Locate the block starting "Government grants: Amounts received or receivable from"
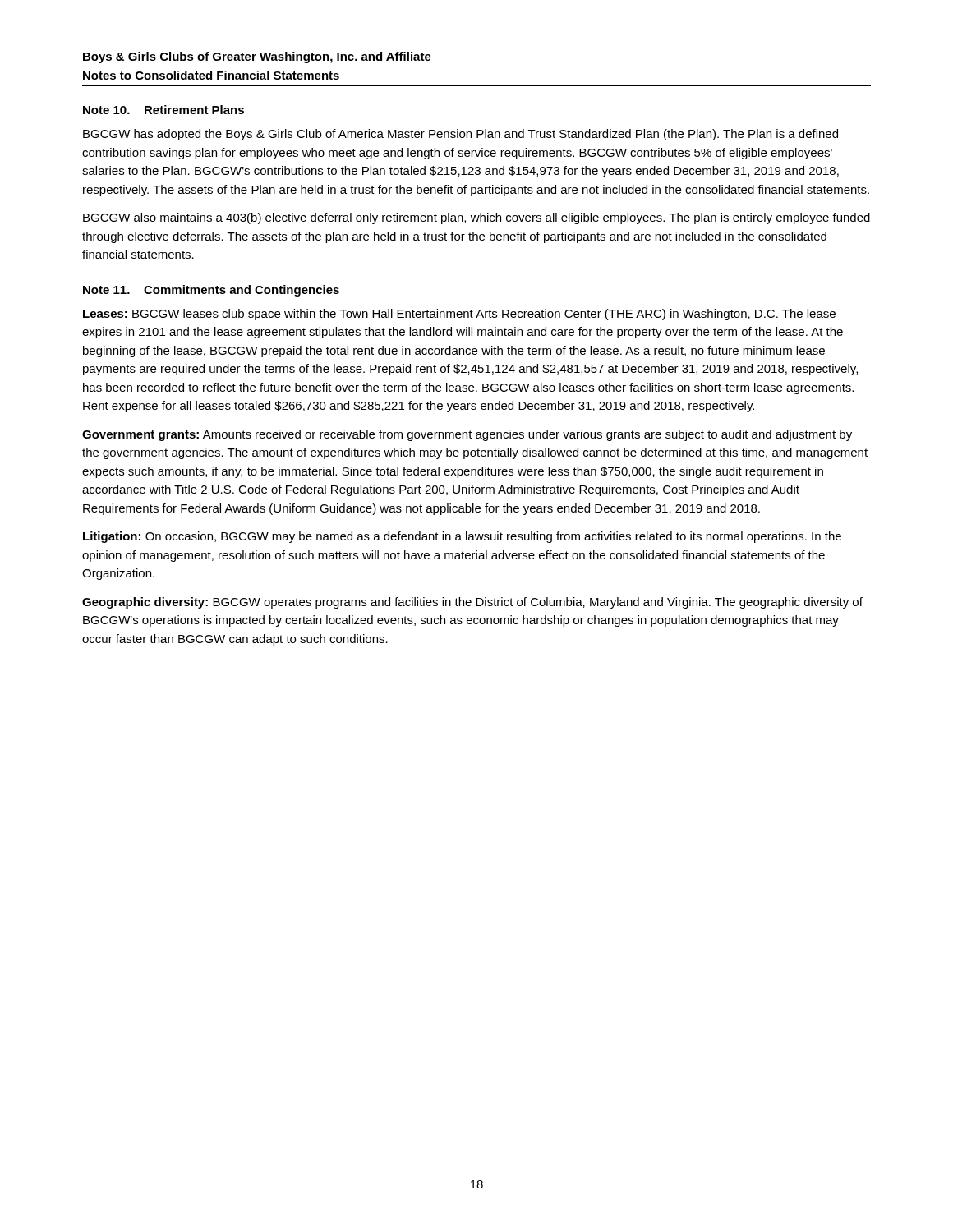The image size is (953, 1232). (x=476, y=471)
